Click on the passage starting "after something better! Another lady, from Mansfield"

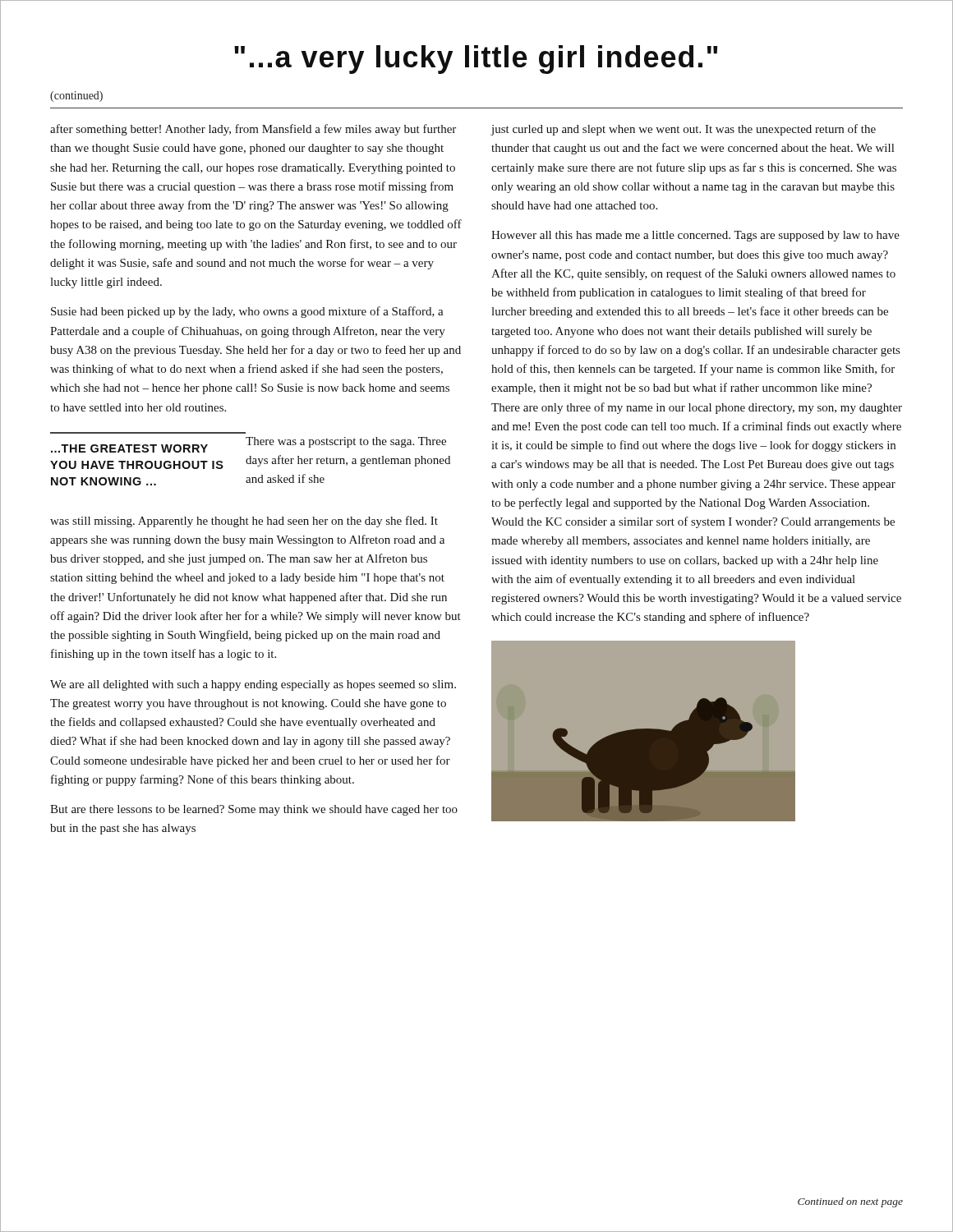point(256,206)
